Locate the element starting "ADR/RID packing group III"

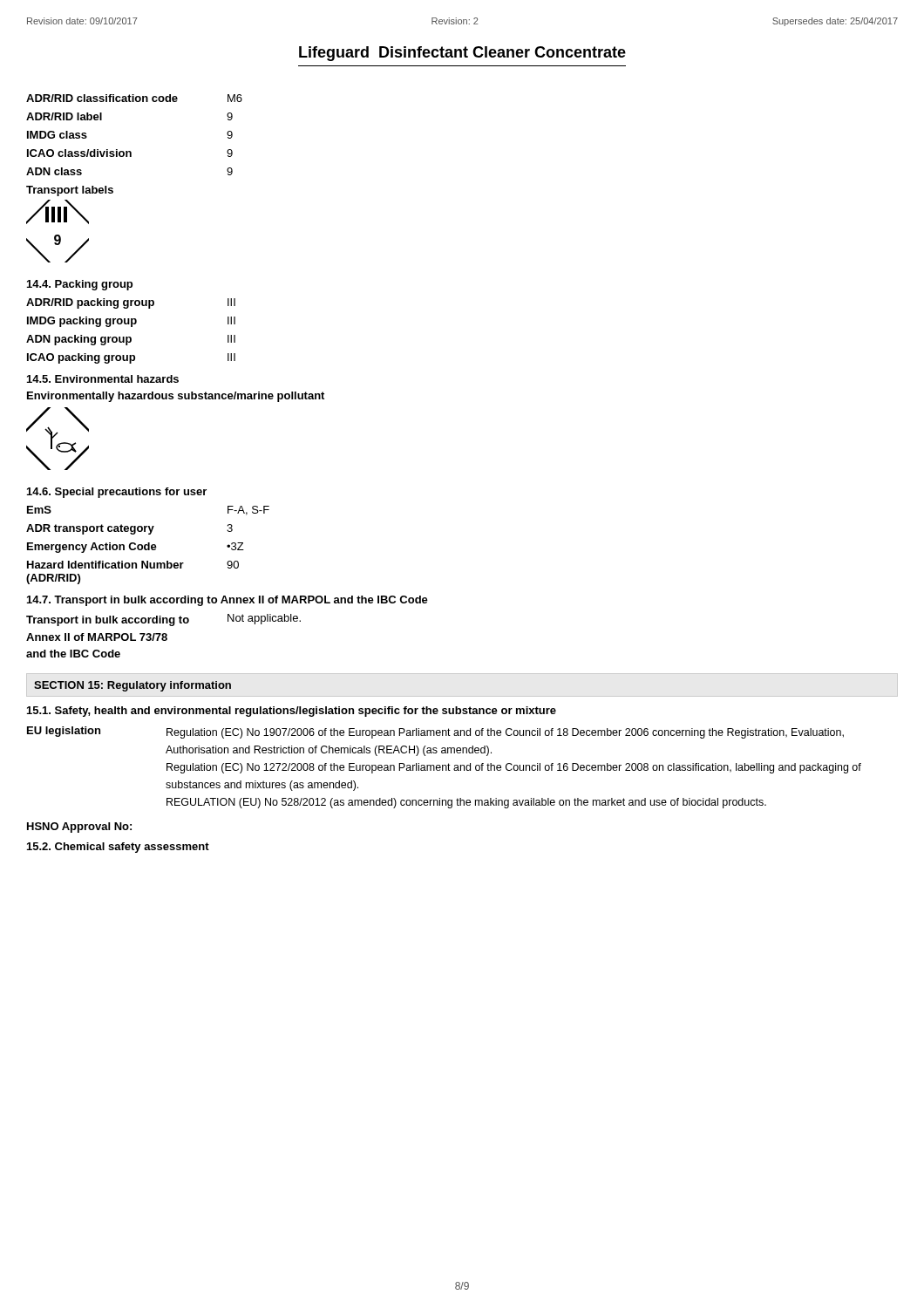(131, 302)
